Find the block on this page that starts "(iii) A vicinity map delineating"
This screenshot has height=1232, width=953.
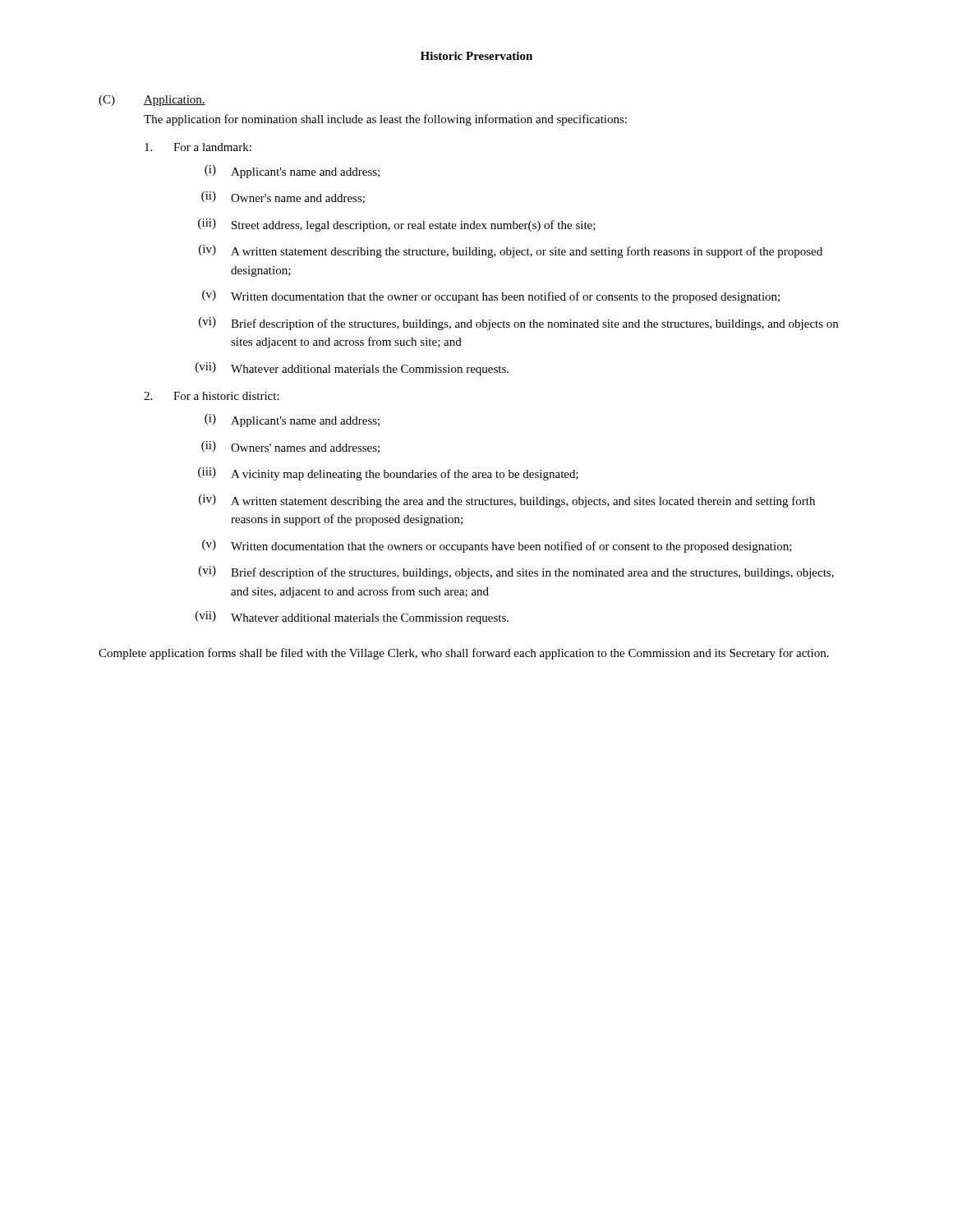click(x=514, y=474)
